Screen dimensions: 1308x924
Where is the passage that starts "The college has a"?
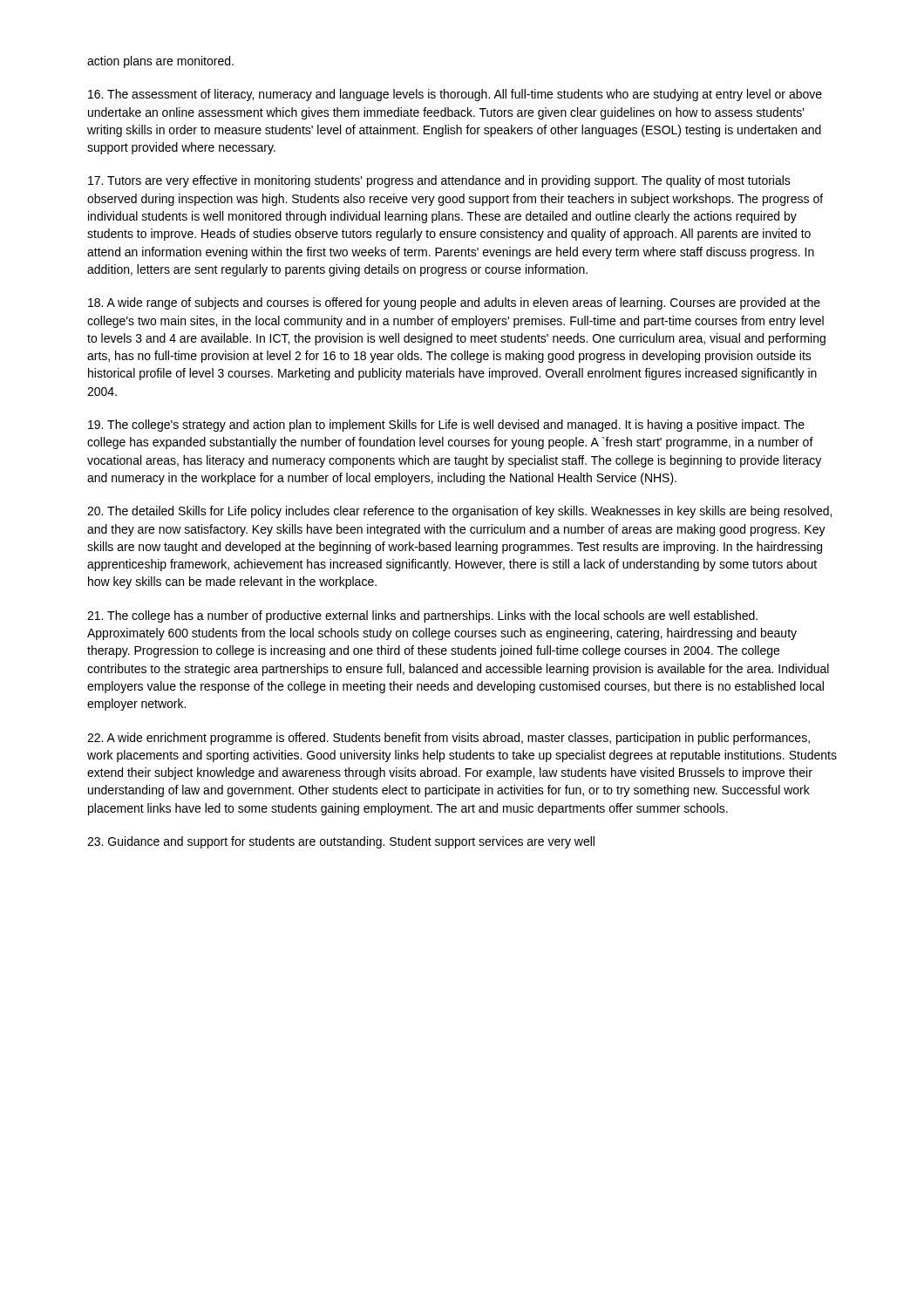click(x=458, y=660)
